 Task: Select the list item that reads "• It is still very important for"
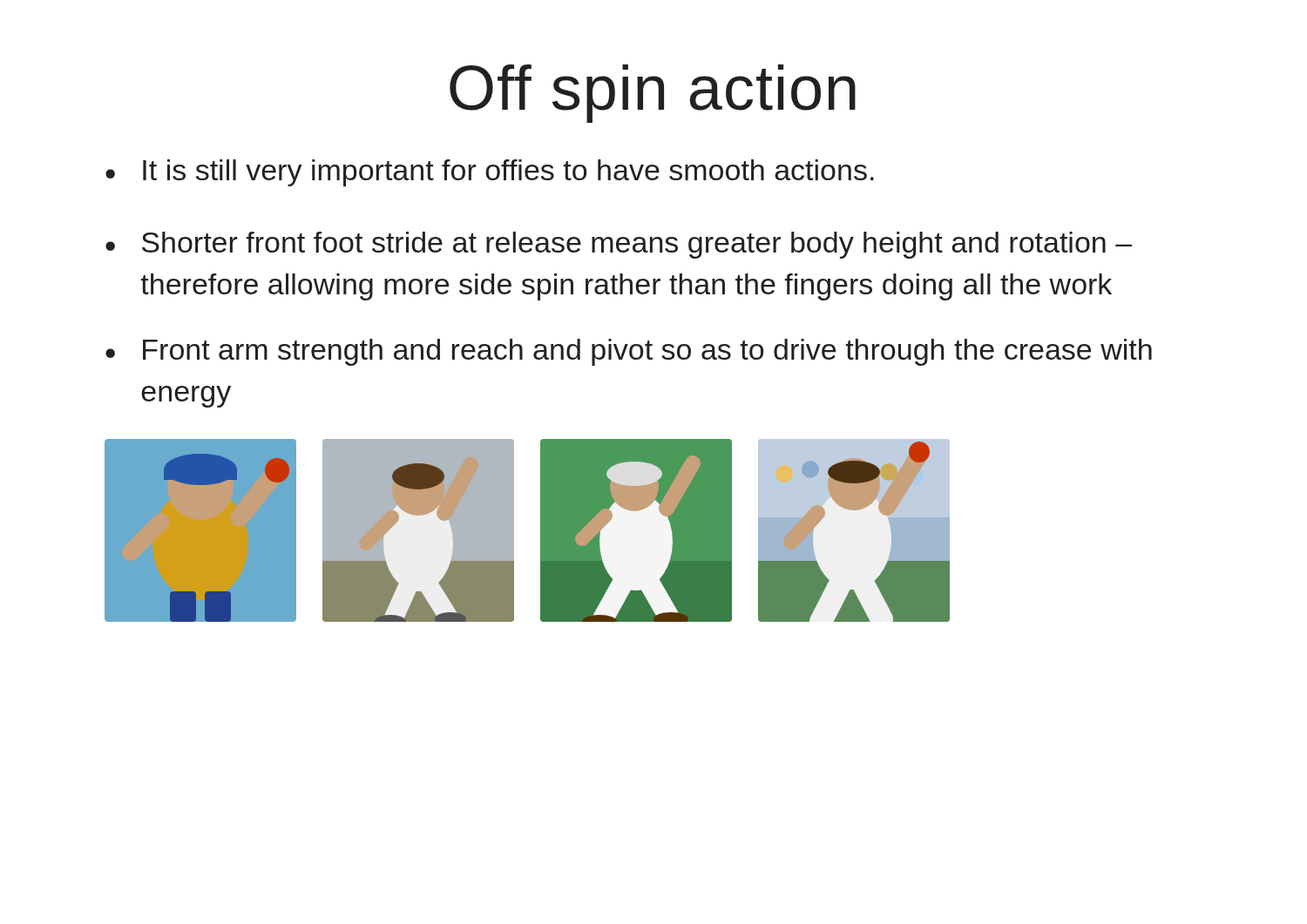662,174
